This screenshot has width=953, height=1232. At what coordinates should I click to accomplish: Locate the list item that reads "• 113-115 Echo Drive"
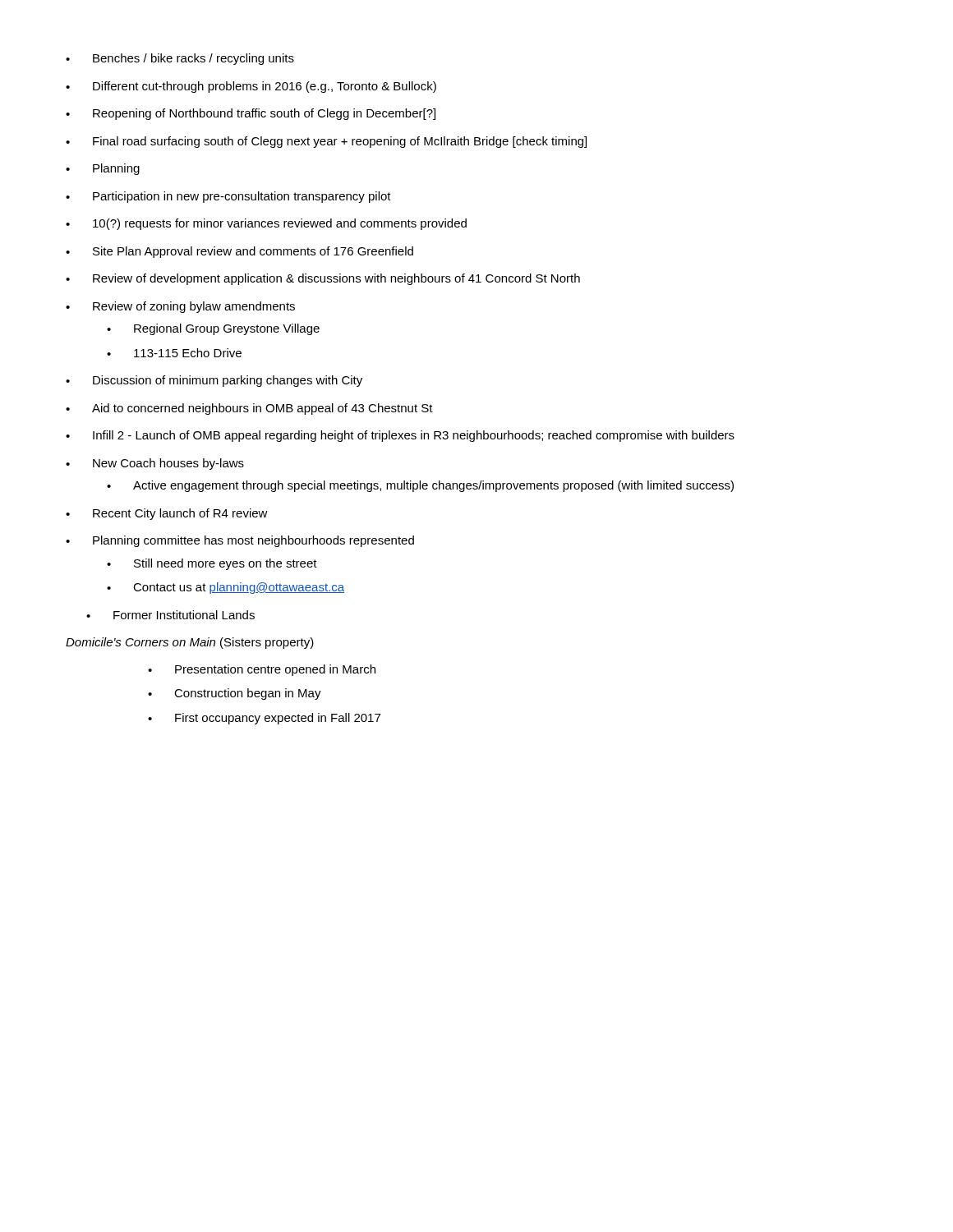pyautogui.click(x=174, y=353)
